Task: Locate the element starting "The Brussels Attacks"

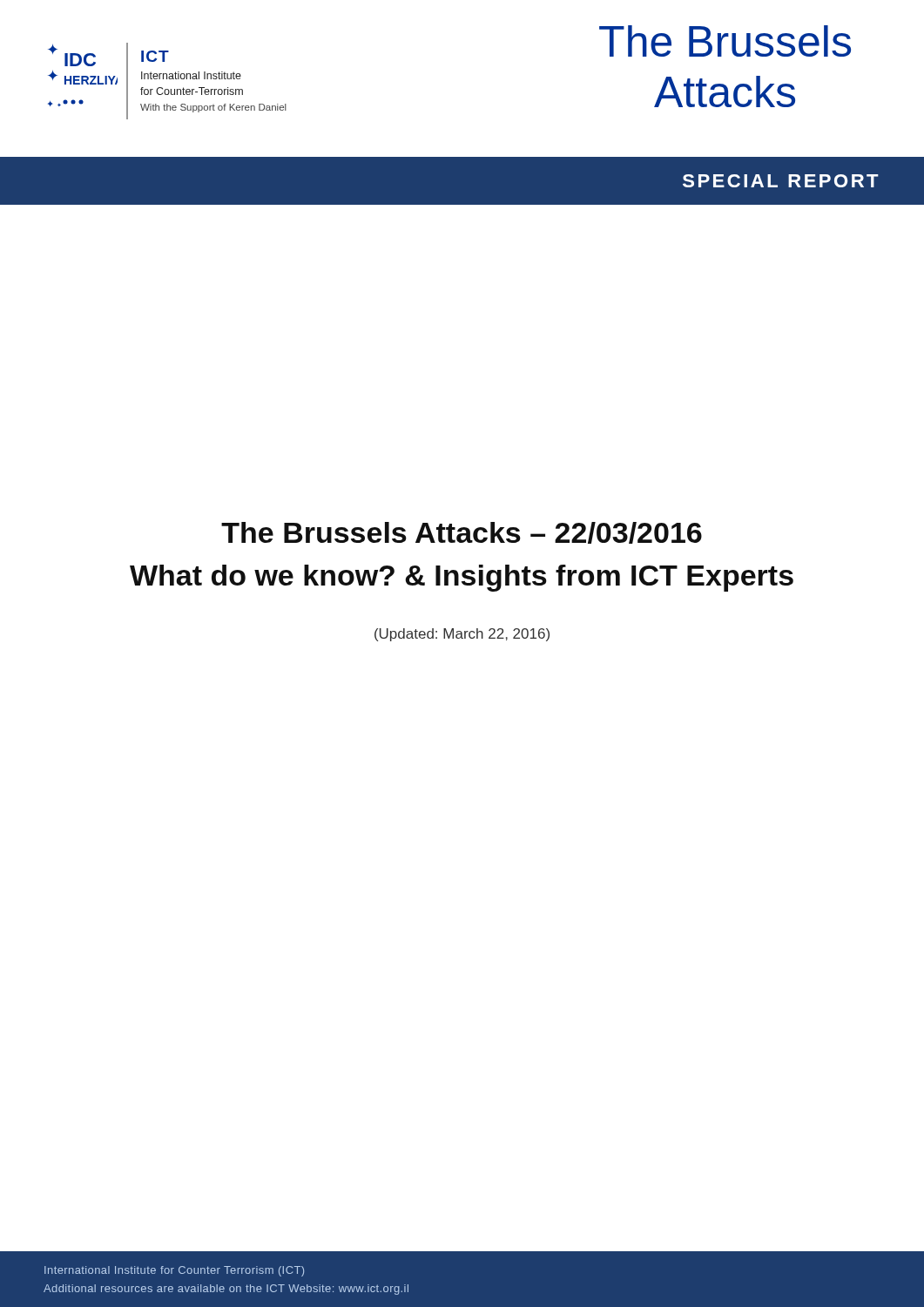Action: click(462, 554)
